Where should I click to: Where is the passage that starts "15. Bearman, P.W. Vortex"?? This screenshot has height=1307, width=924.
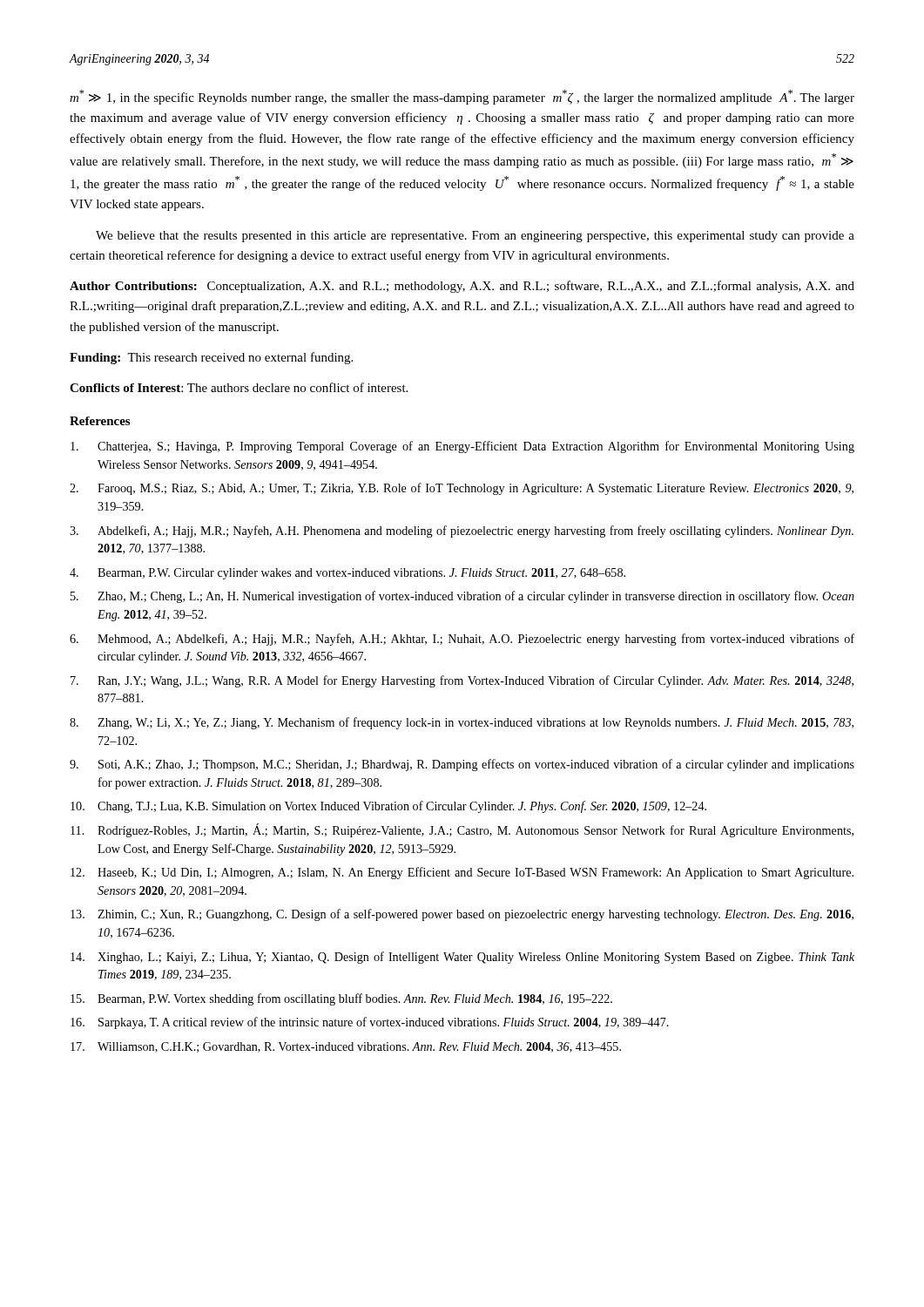pos(462,999)
